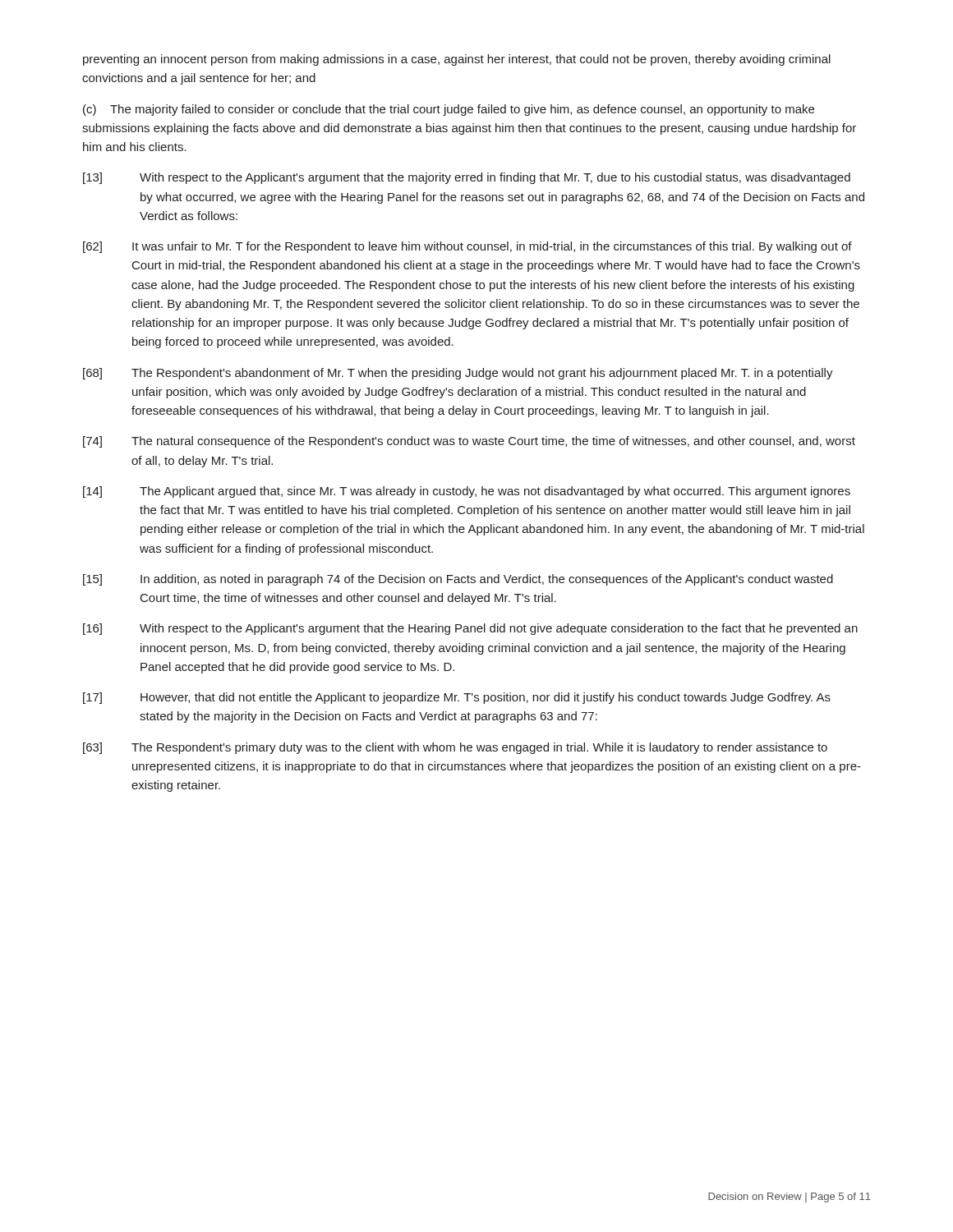Image resolution: width=953 pixels, height=1232 pixels.
Task: Locate the text block that reads "[17]However, that did"
Action: click(x=474, y=707)
